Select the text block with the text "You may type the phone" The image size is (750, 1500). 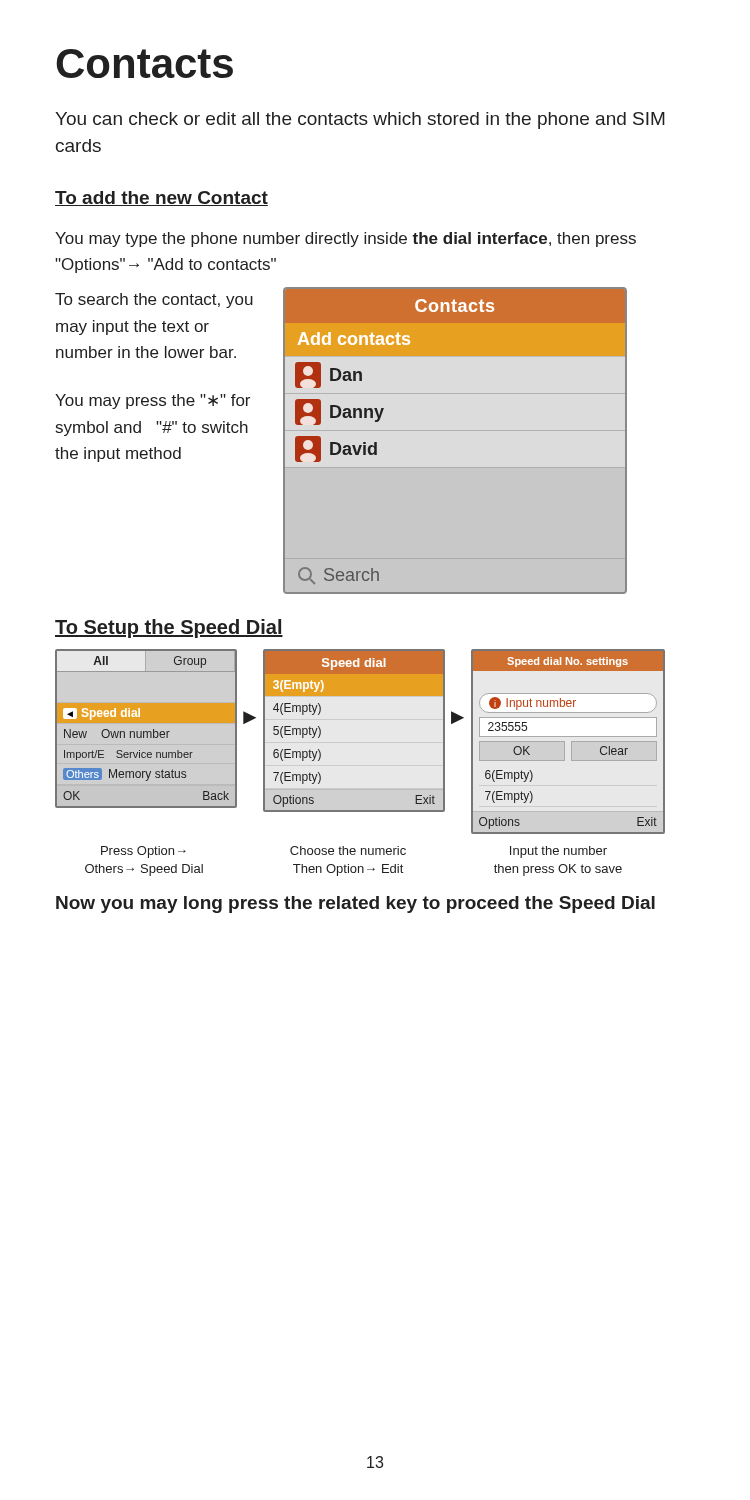pyautogui.click(x=375, y=252)
